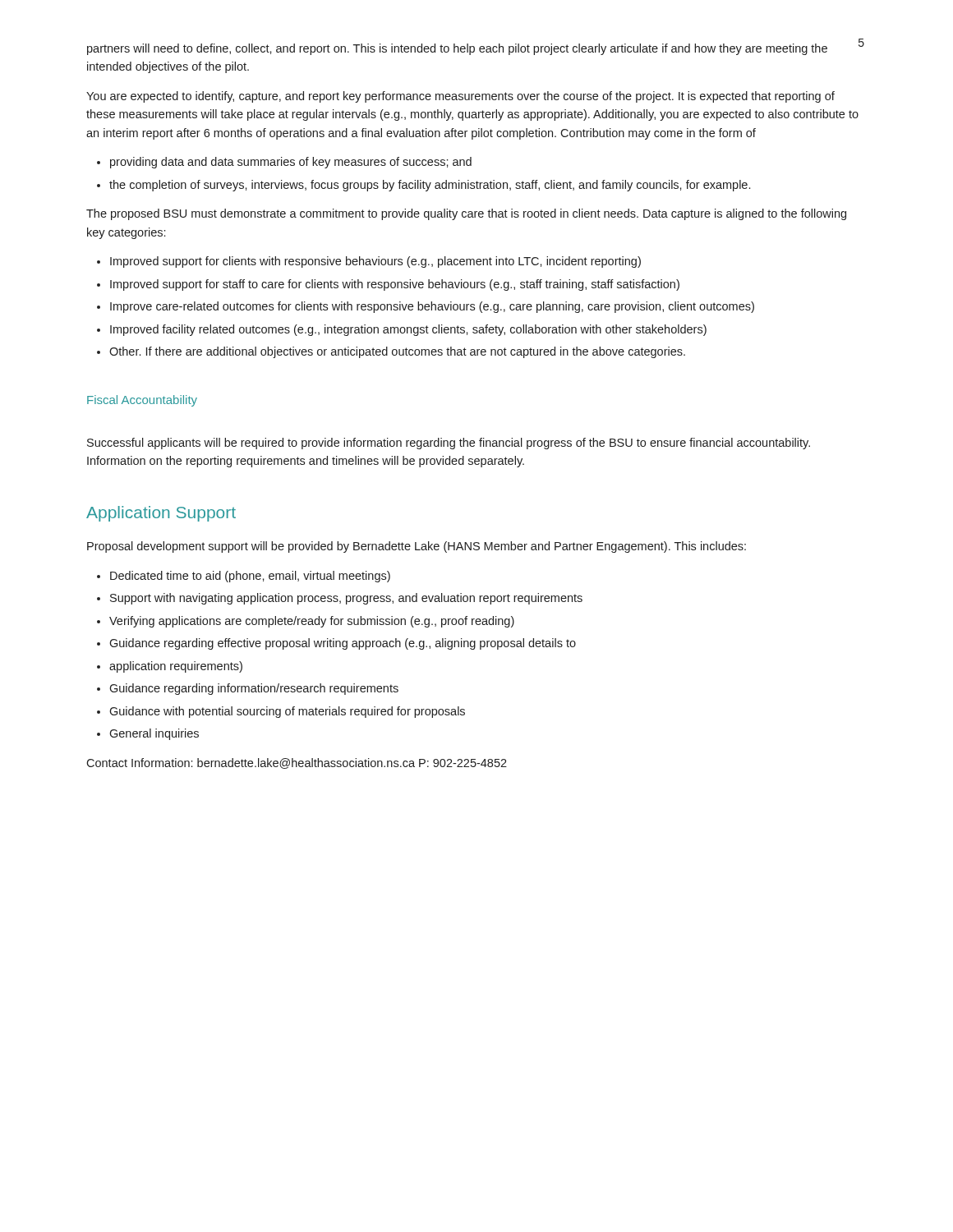Find the text block that reads "partners will need to define, collect, and report"

pos(476,58)
